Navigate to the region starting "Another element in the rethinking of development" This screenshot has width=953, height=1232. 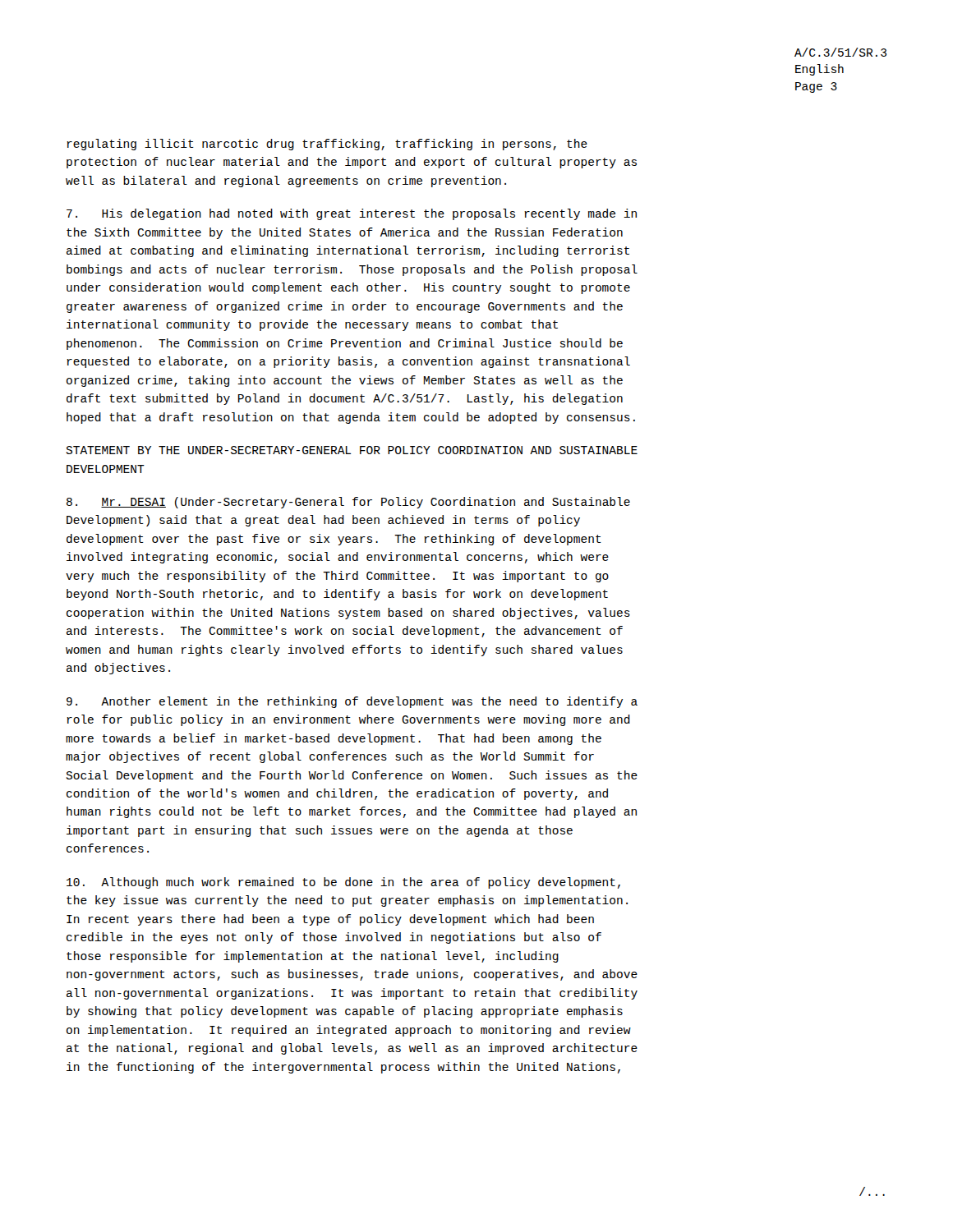coord(352,776)
